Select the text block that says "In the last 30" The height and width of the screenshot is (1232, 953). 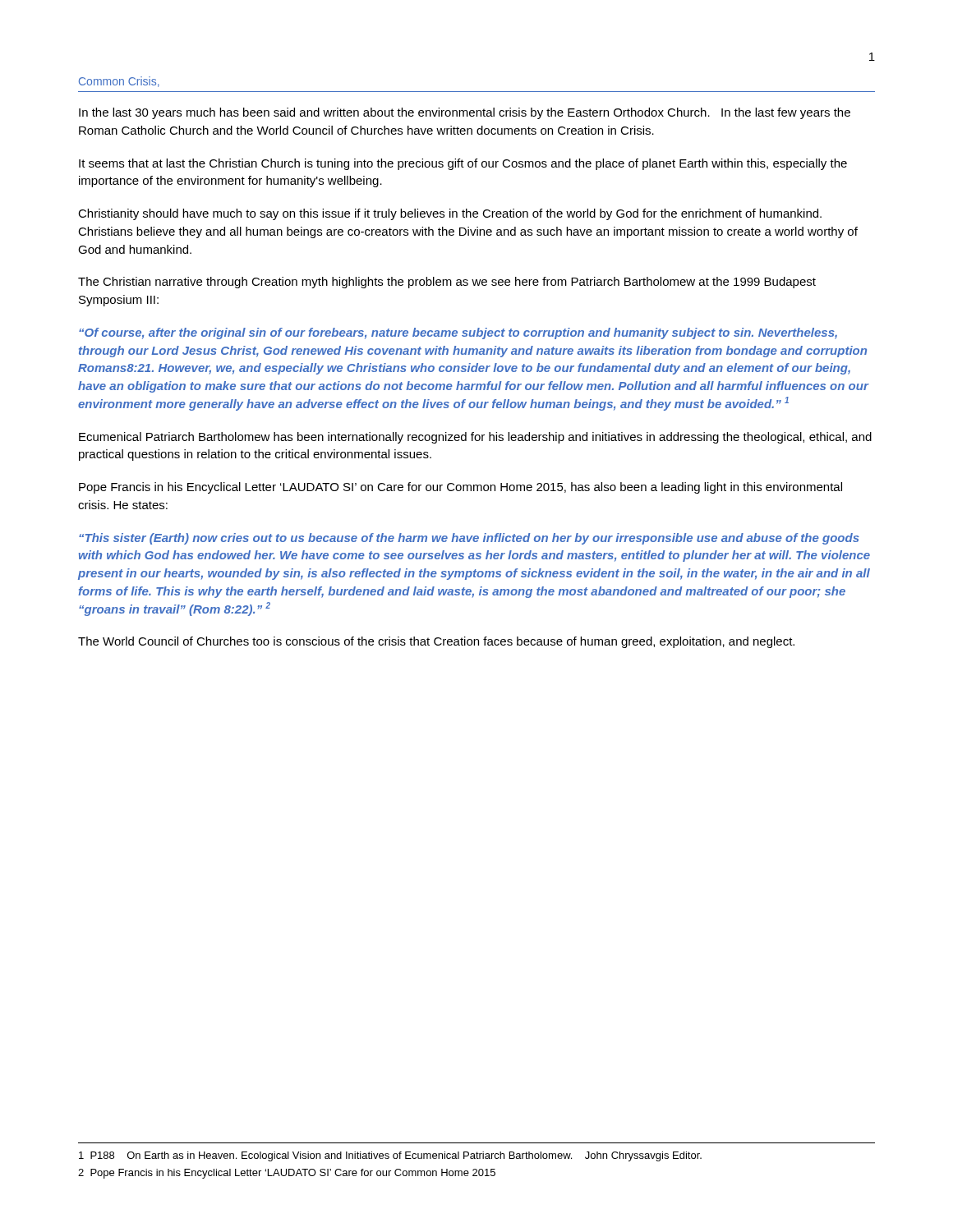464,121
